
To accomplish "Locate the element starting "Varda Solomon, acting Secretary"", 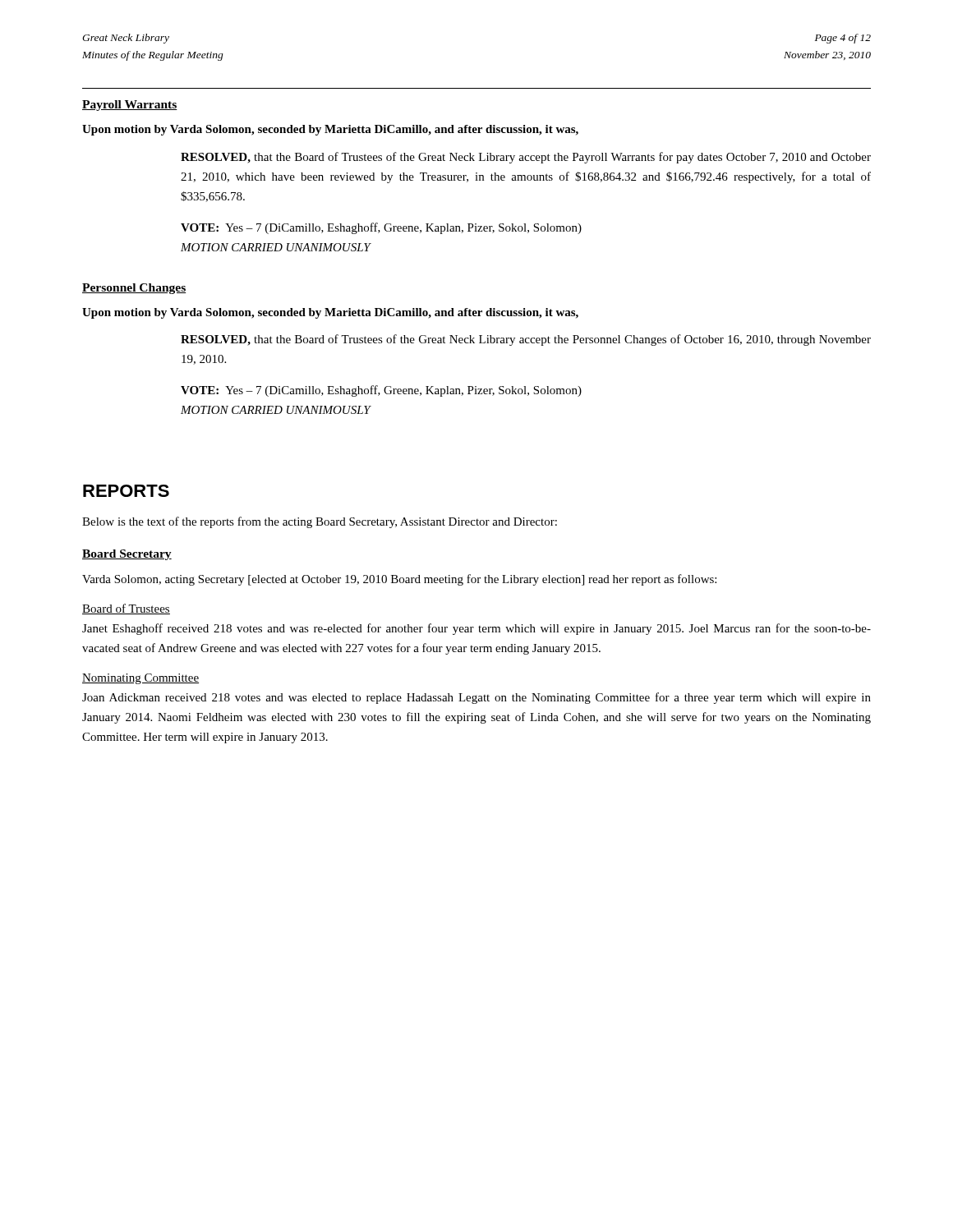I will [400, 579].
